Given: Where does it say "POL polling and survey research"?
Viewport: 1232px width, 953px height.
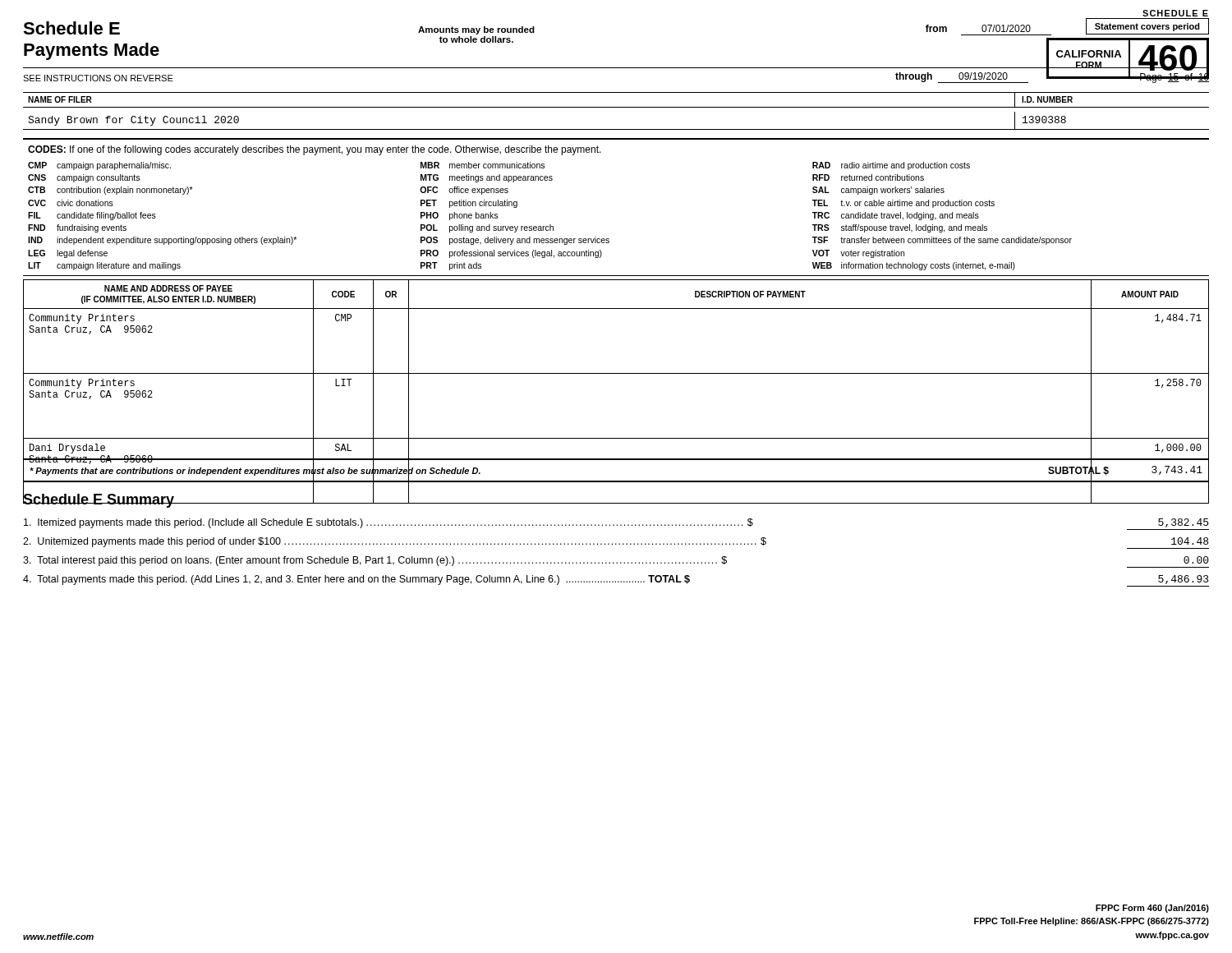Looking at the screenshot, I should (x=487, y=228).
